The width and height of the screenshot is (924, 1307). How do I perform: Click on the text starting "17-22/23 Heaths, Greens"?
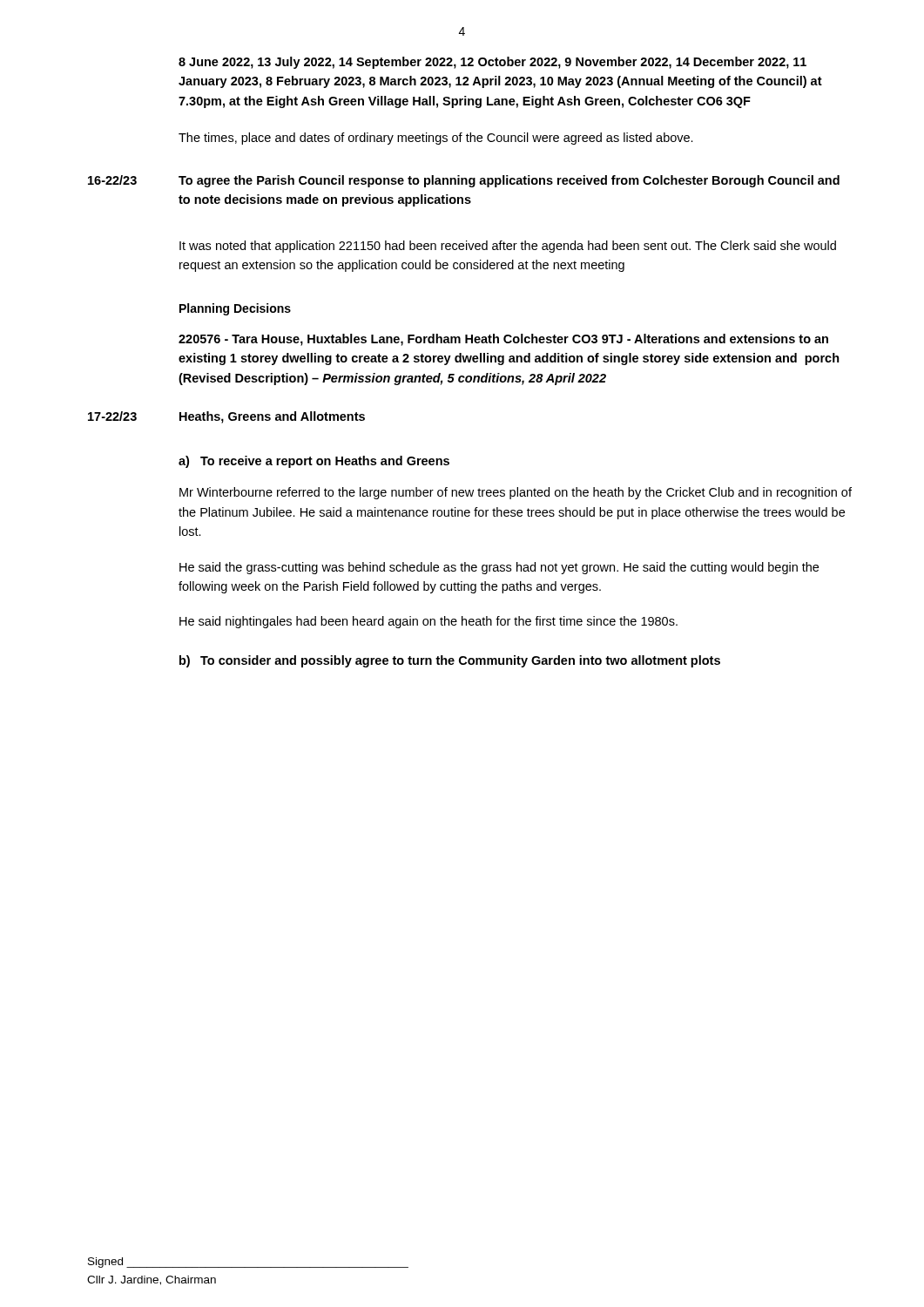[x=226, y=417]
